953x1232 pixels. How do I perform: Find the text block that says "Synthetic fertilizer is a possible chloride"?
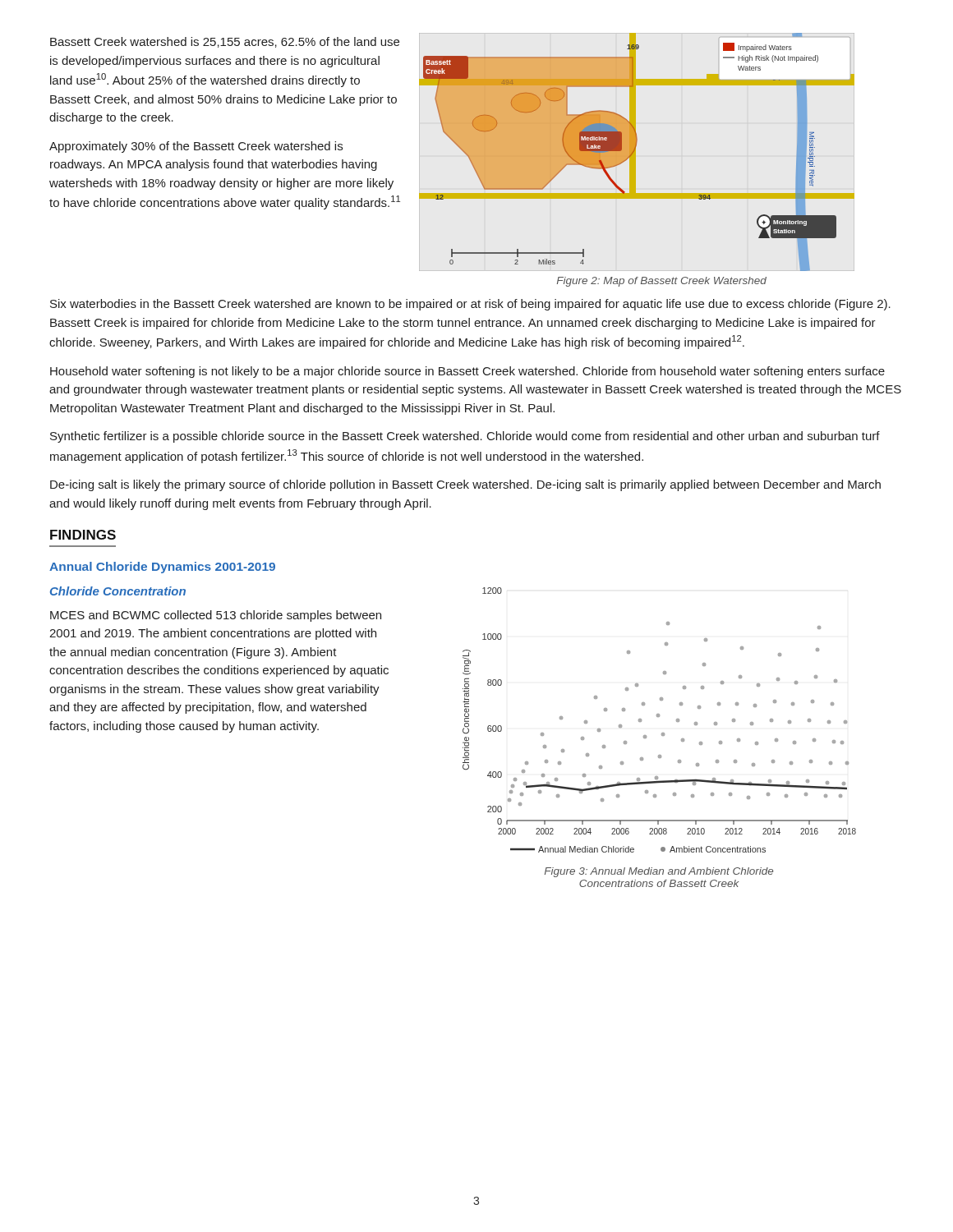(x=476, y=446)
